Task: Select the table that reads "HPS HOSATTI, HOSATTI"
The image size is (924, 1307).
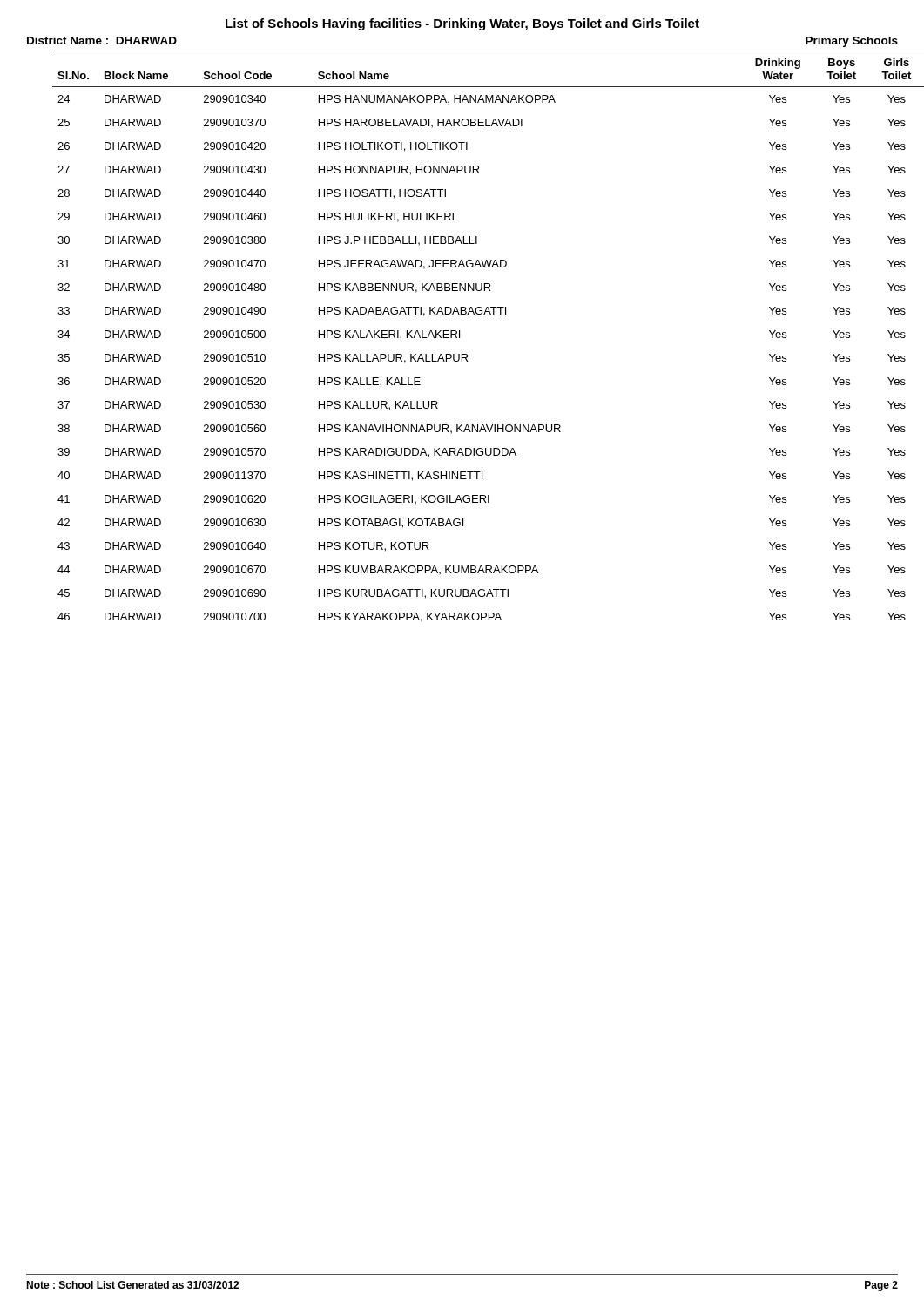Action: (x=462, y=339)
